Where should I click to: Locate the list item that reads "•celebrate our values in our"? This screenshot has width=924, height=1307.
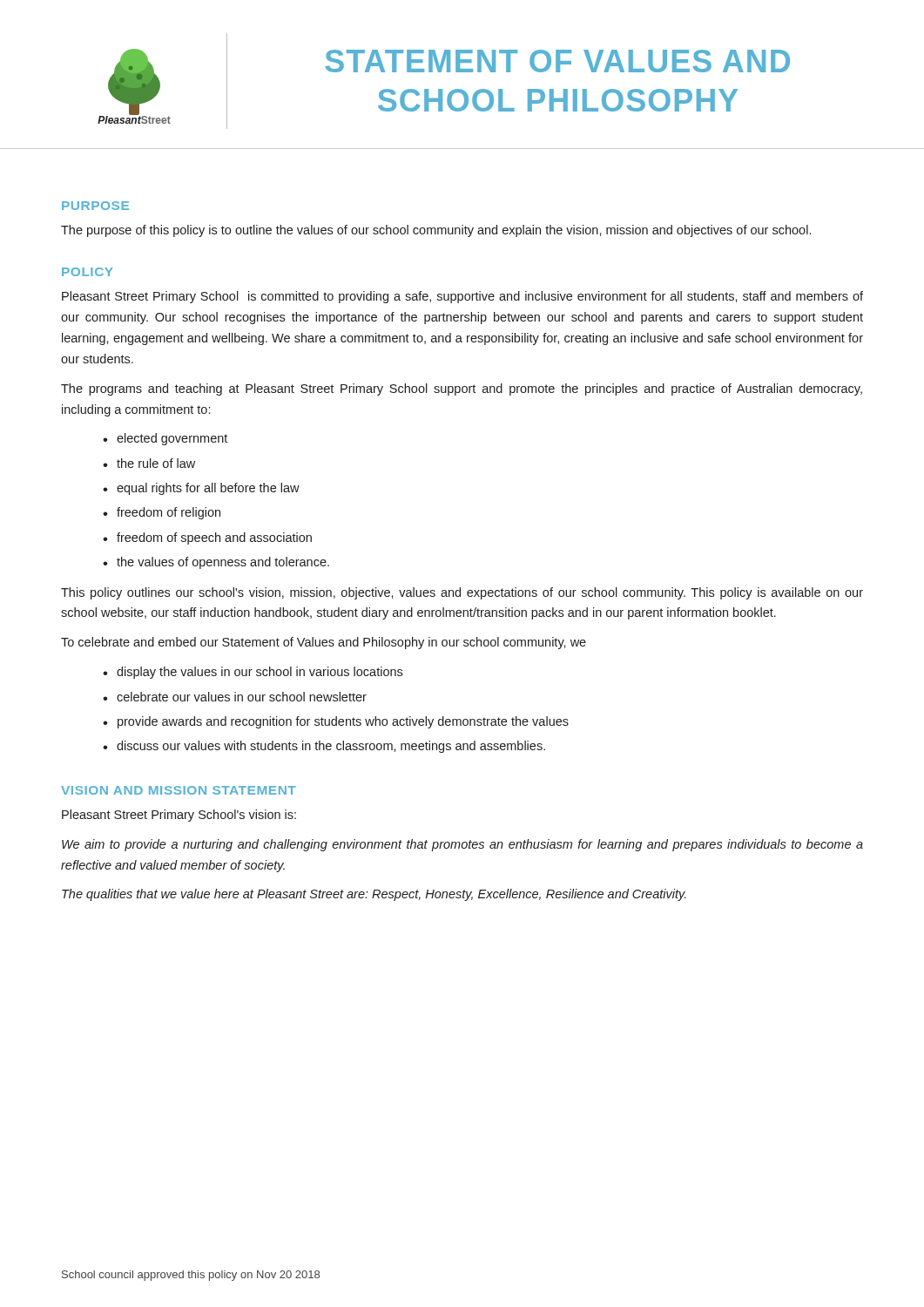235,699
